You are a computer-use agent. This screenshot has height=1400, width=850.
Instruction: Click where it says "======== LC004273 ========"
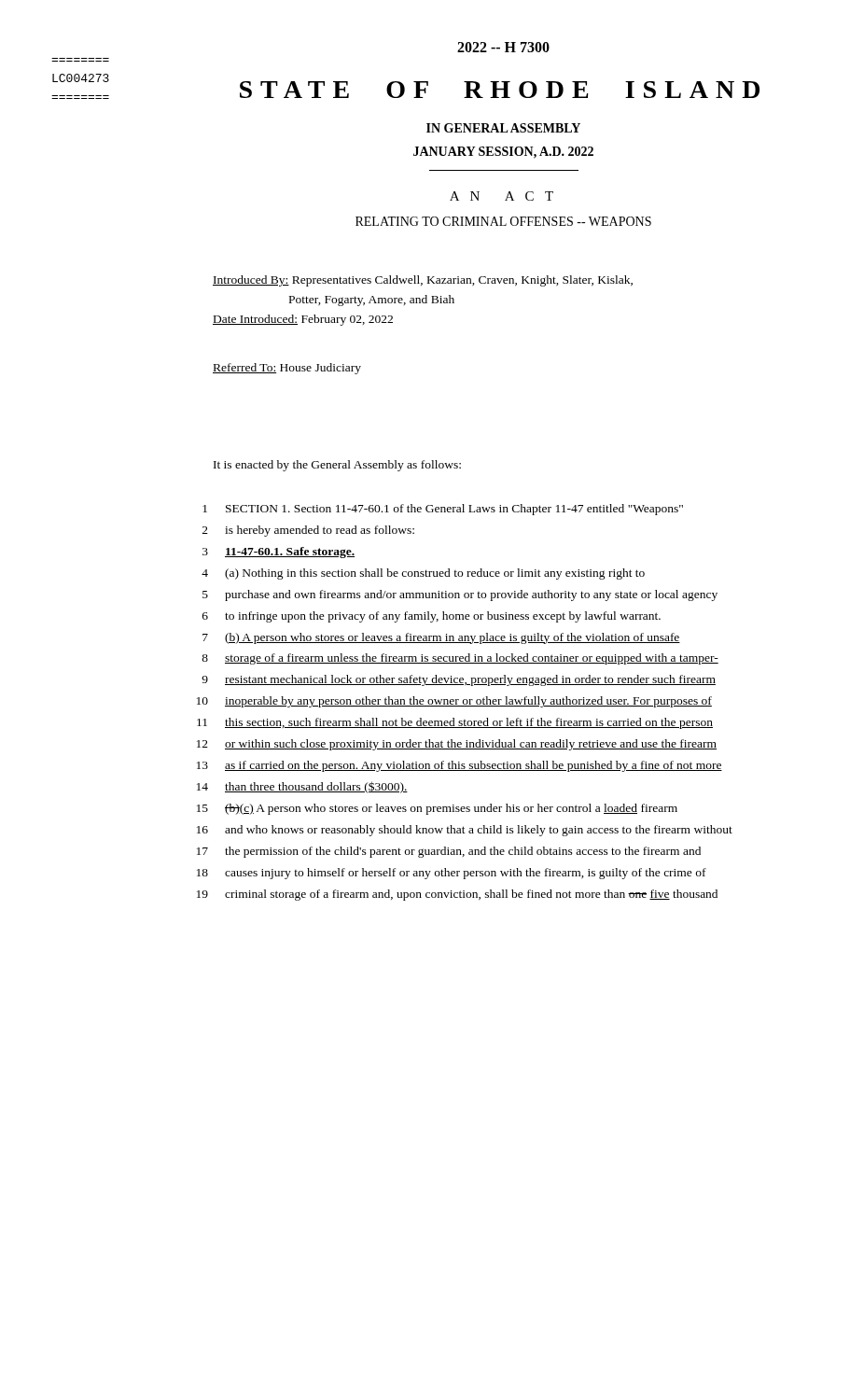(80, 79)
